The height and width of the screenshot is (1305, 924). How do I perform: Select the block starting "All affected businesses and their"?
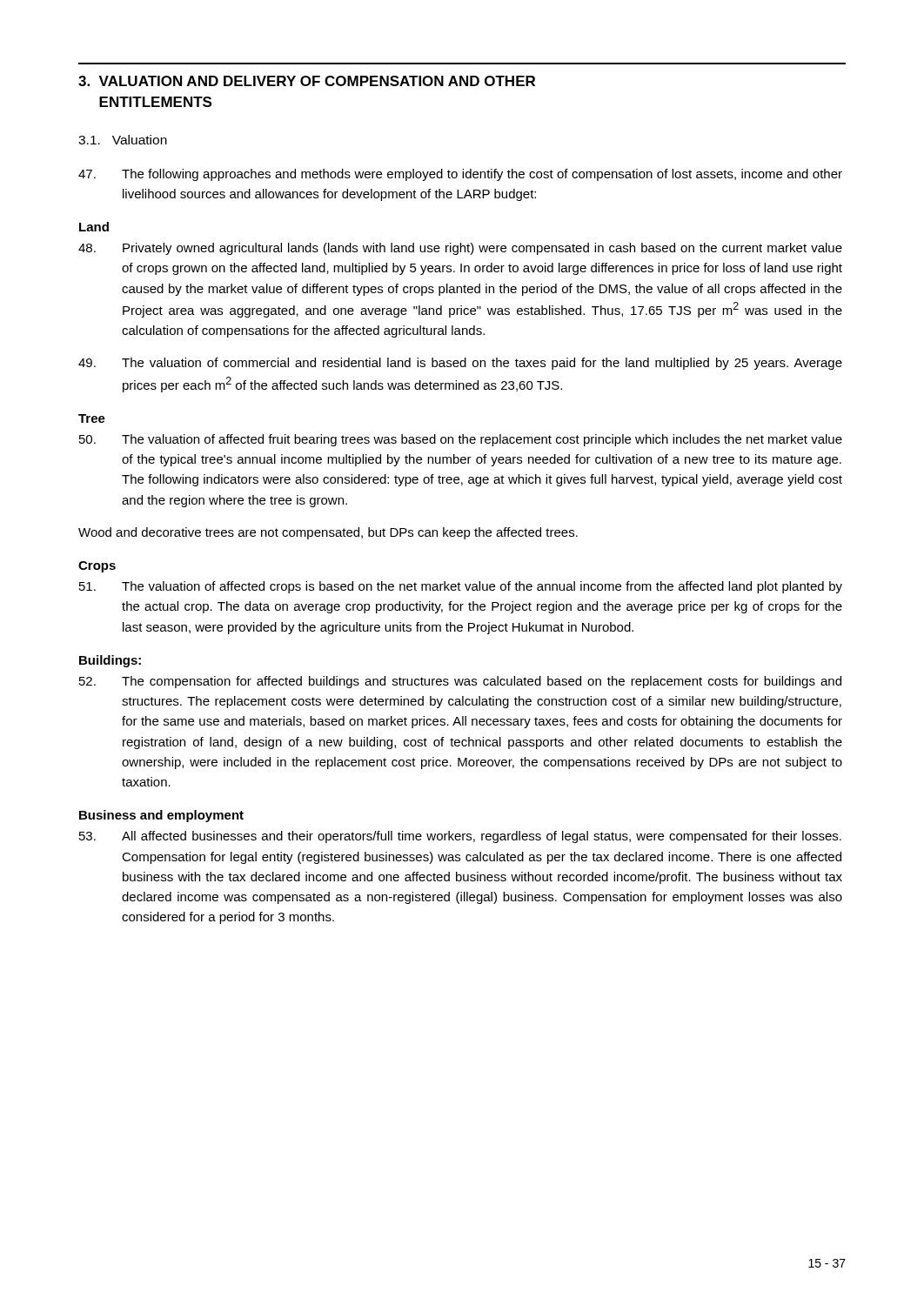[x=460, y=877]
